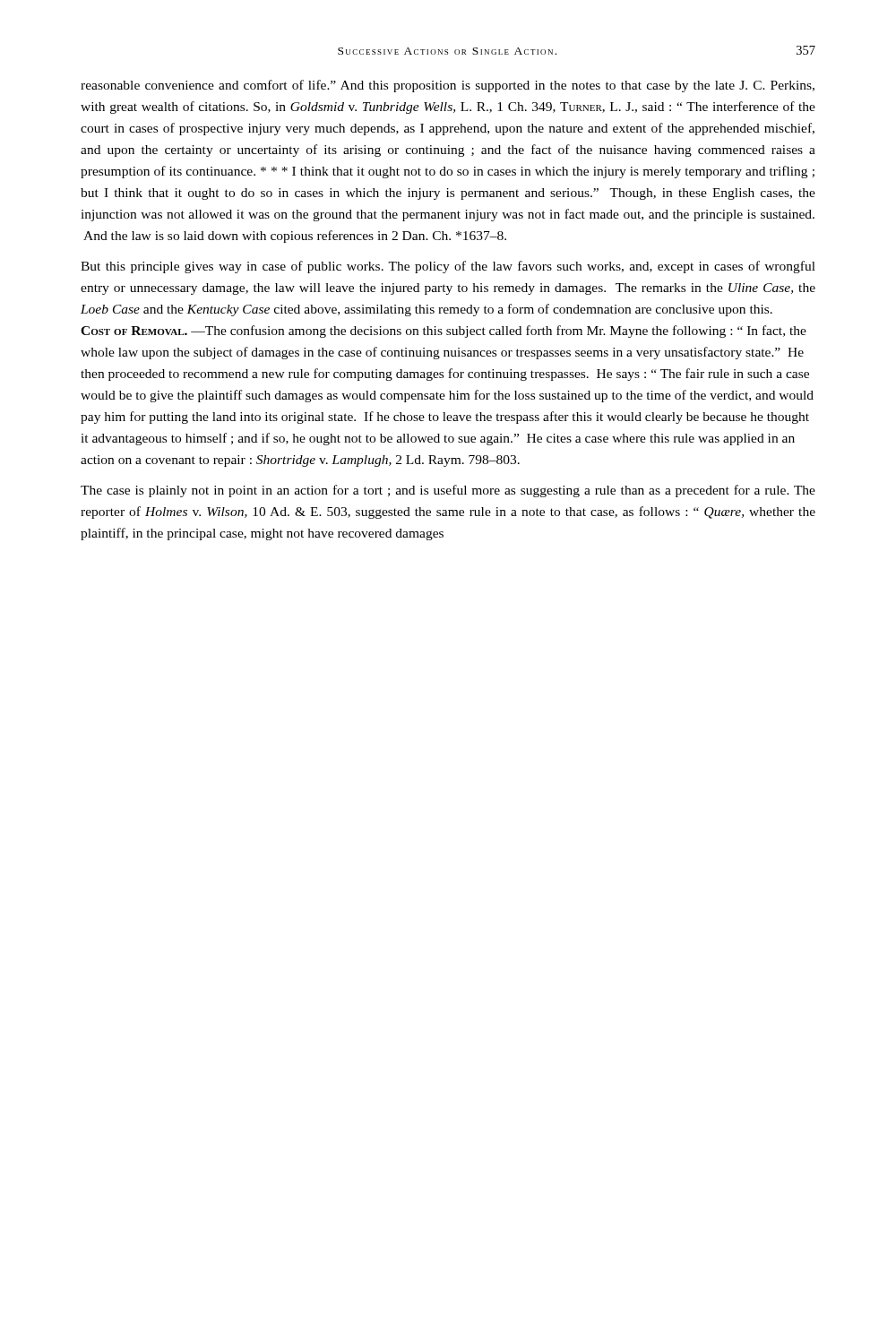Click on the text block starting "But this principle gives way"
896x1344 pixels.
click(x=448, y=288)
